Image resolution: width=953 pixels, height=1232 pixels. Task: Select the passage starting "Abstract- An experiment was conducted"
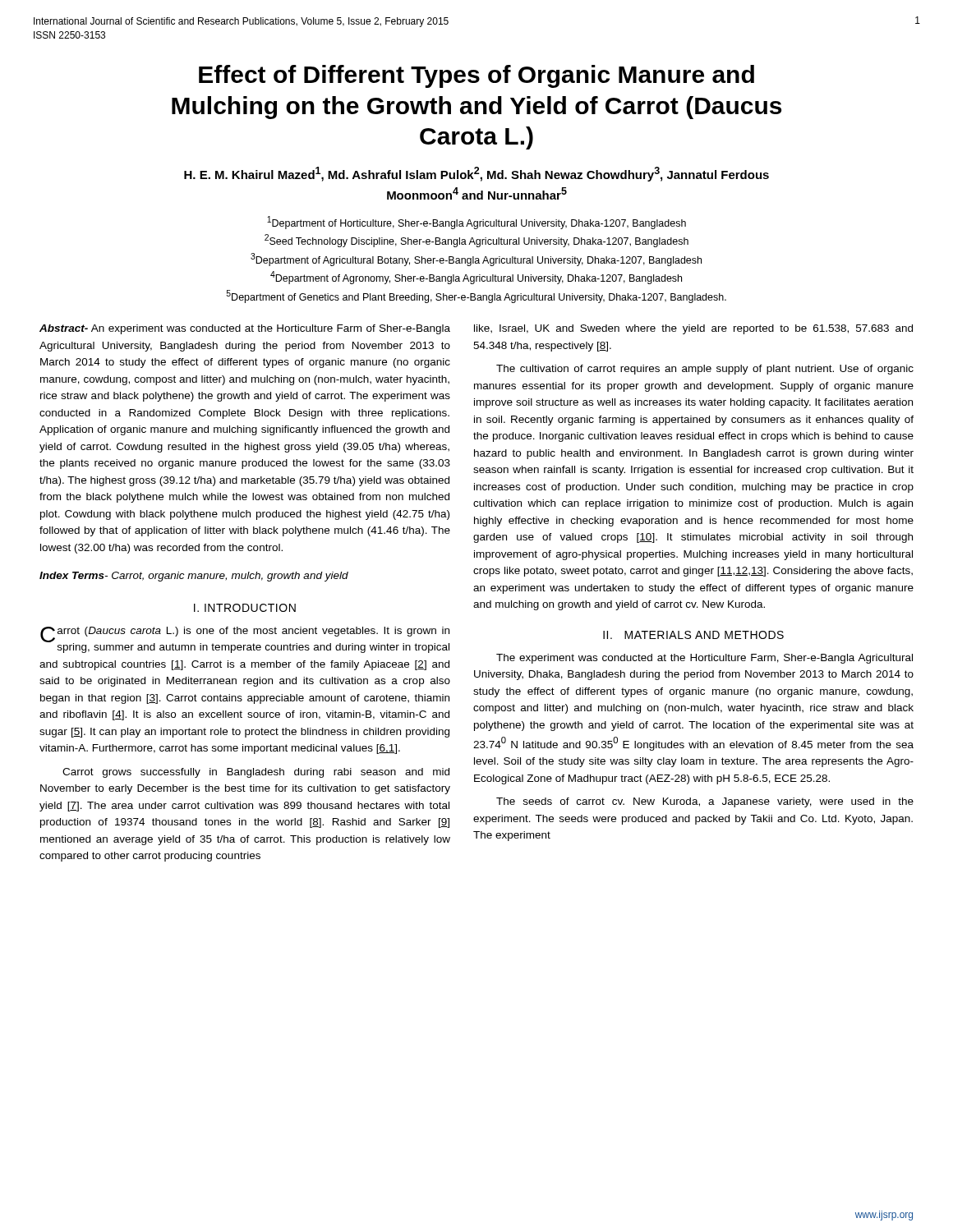[x=245, y=438]
